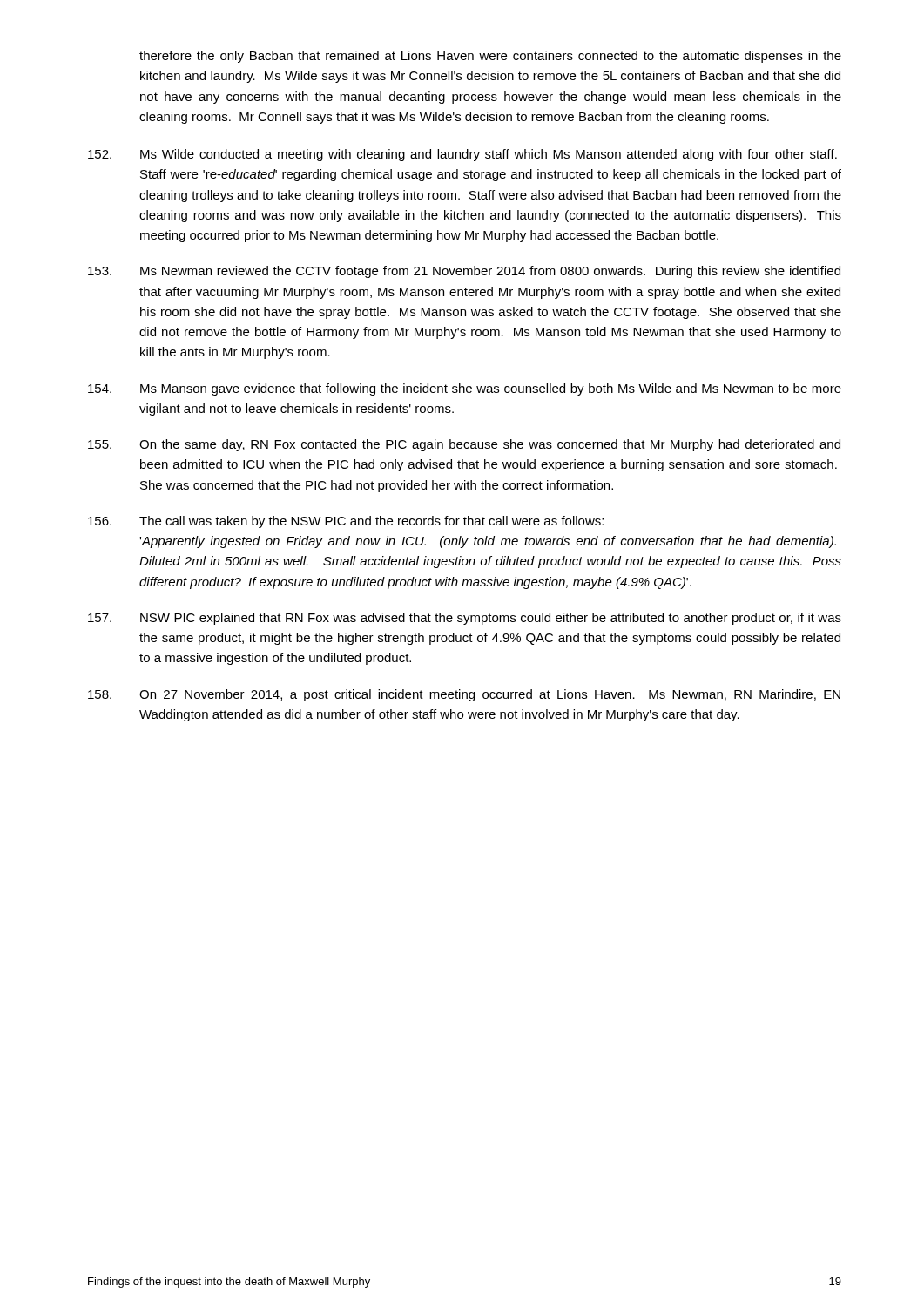
Task: Locate the block of text that opens with "156. The call was taken by"
Action: 464,551
